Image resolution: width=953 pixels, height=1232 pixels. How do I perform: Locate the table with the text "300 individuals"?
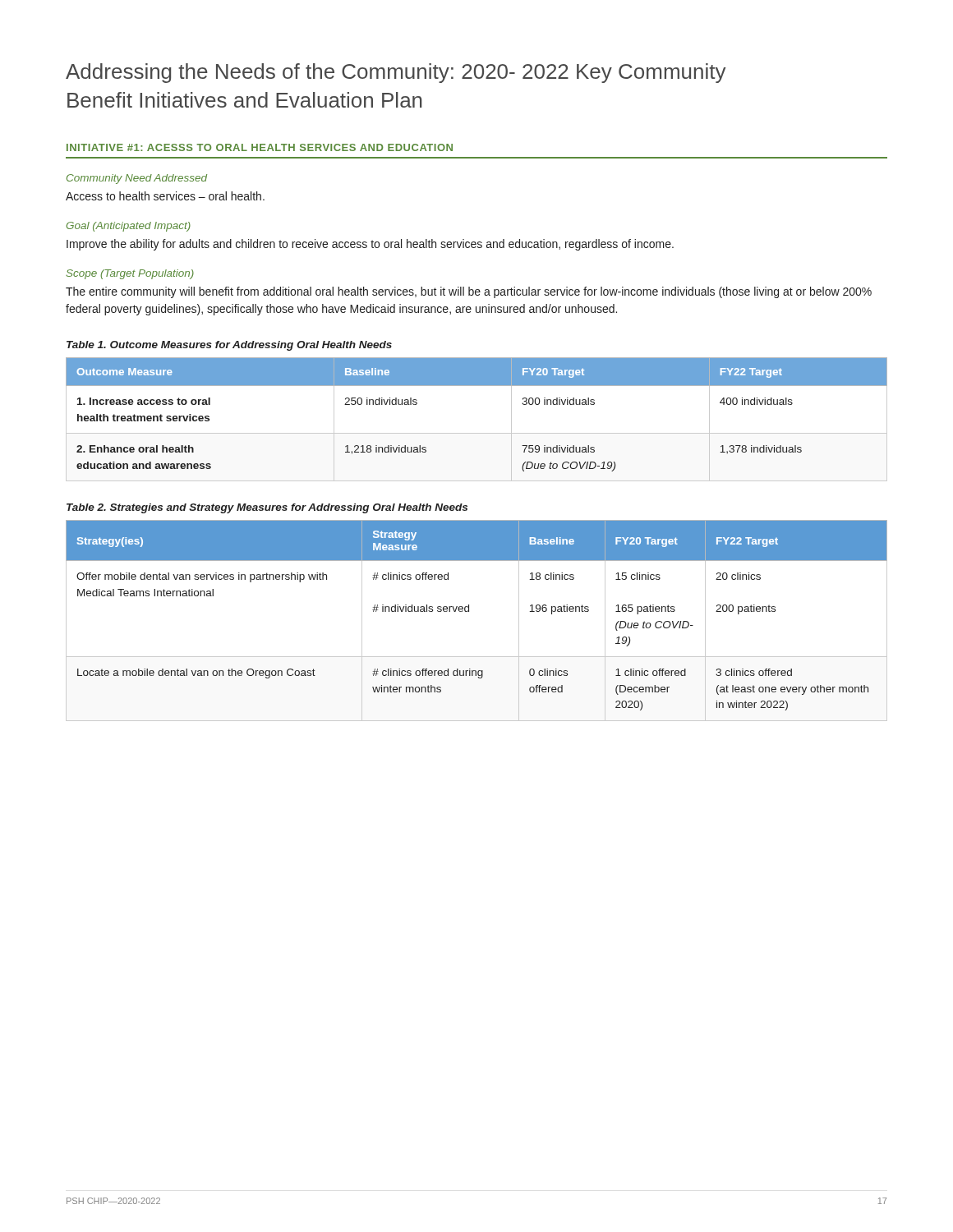click(x=476, y=419)
